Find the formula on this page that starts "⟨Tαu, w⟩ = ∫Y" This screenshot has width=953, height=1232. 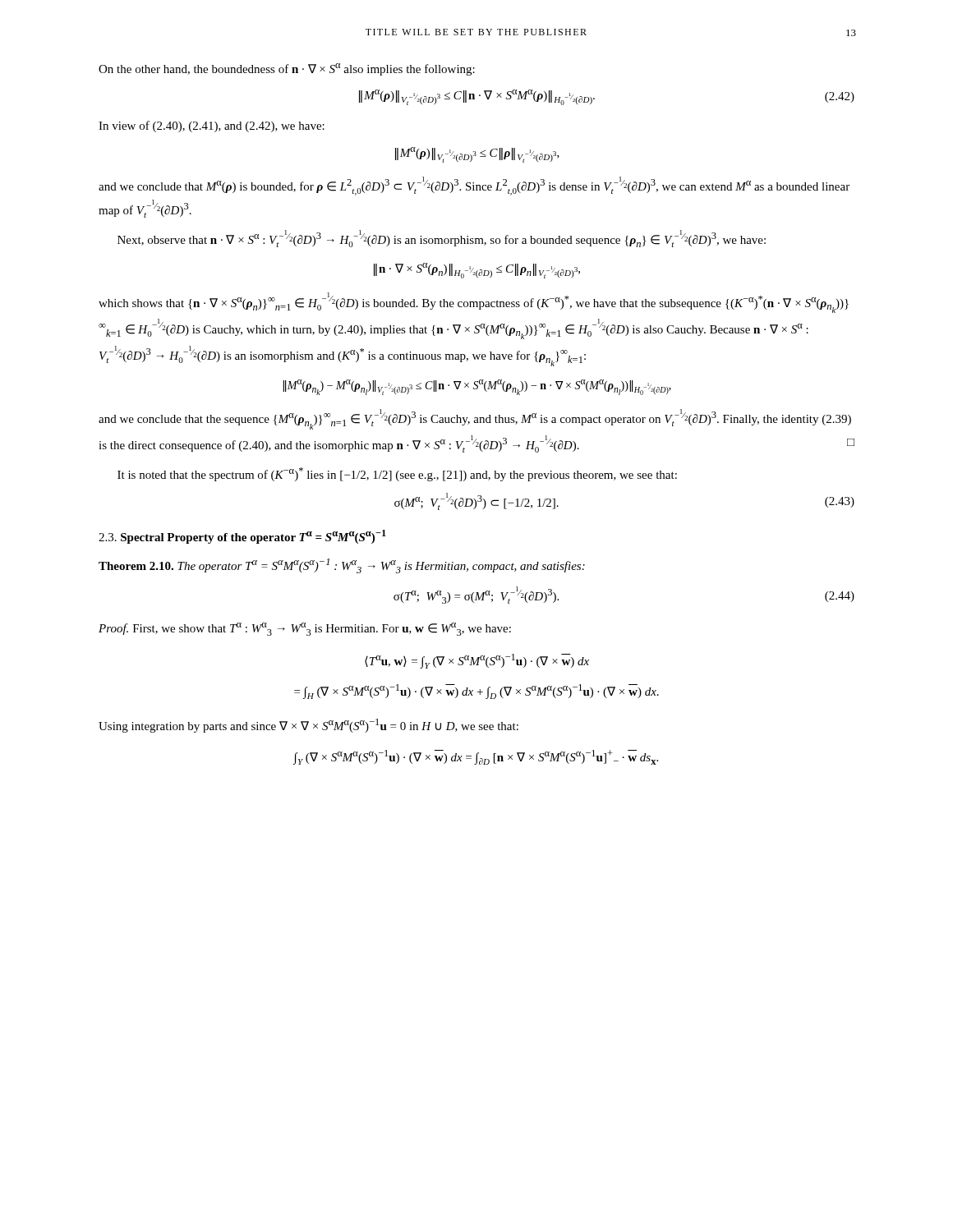click(476, 676)
